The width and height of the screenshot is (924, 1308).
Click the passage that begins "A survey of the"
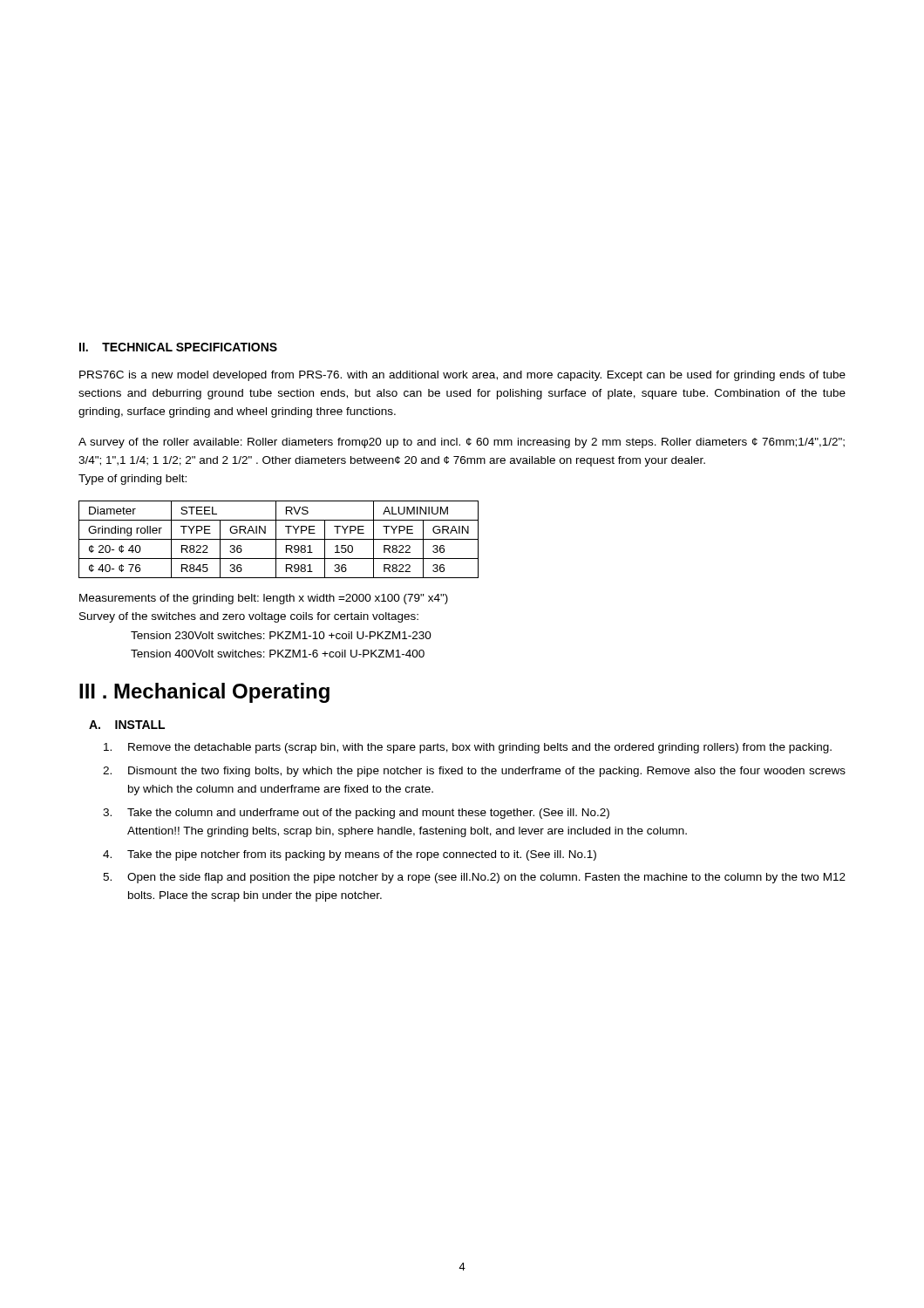(462, 460)
